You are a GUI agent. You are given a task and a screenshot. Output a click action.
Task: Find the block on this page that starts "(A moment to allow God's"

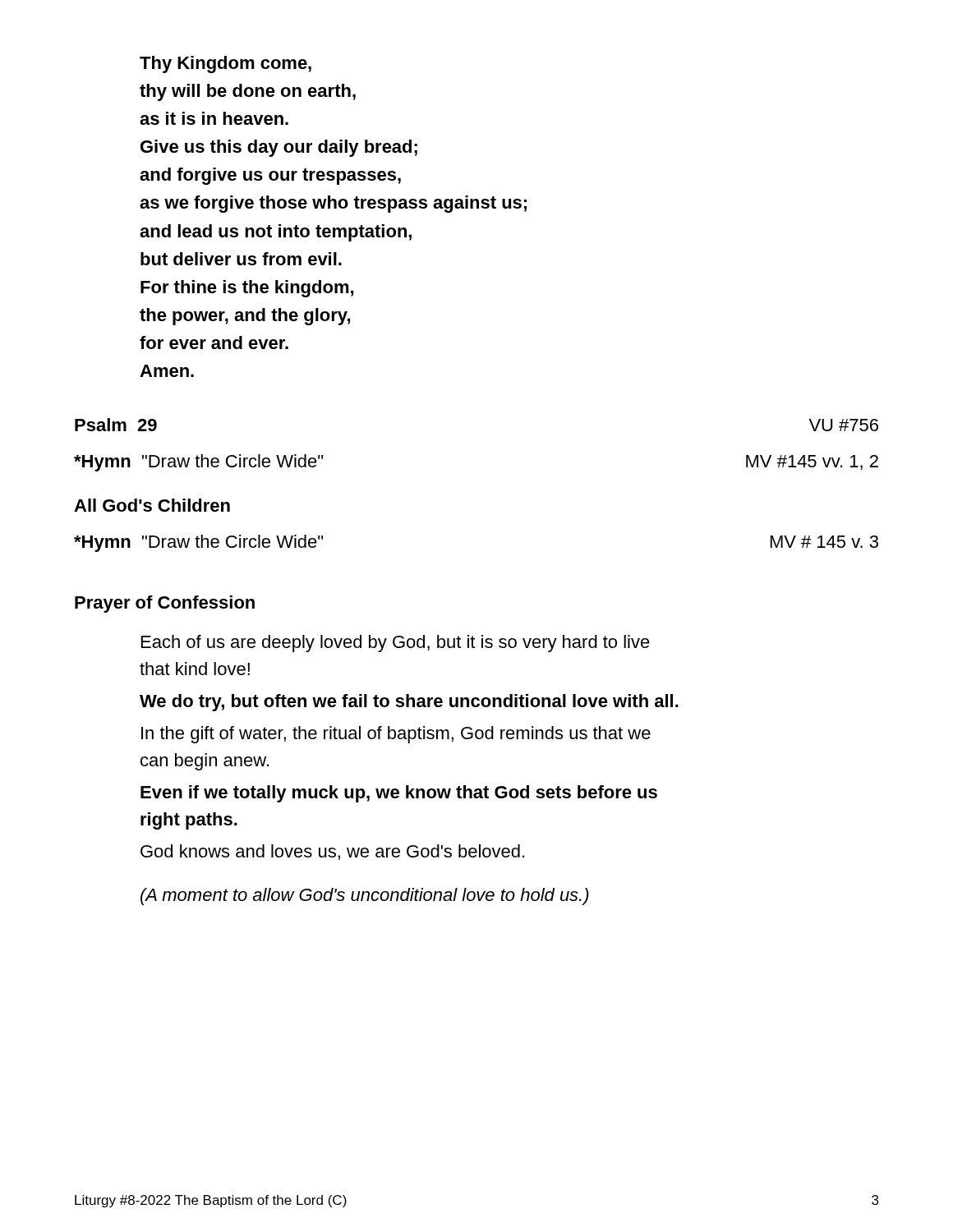pyautogui.click(x=365, y=895)
